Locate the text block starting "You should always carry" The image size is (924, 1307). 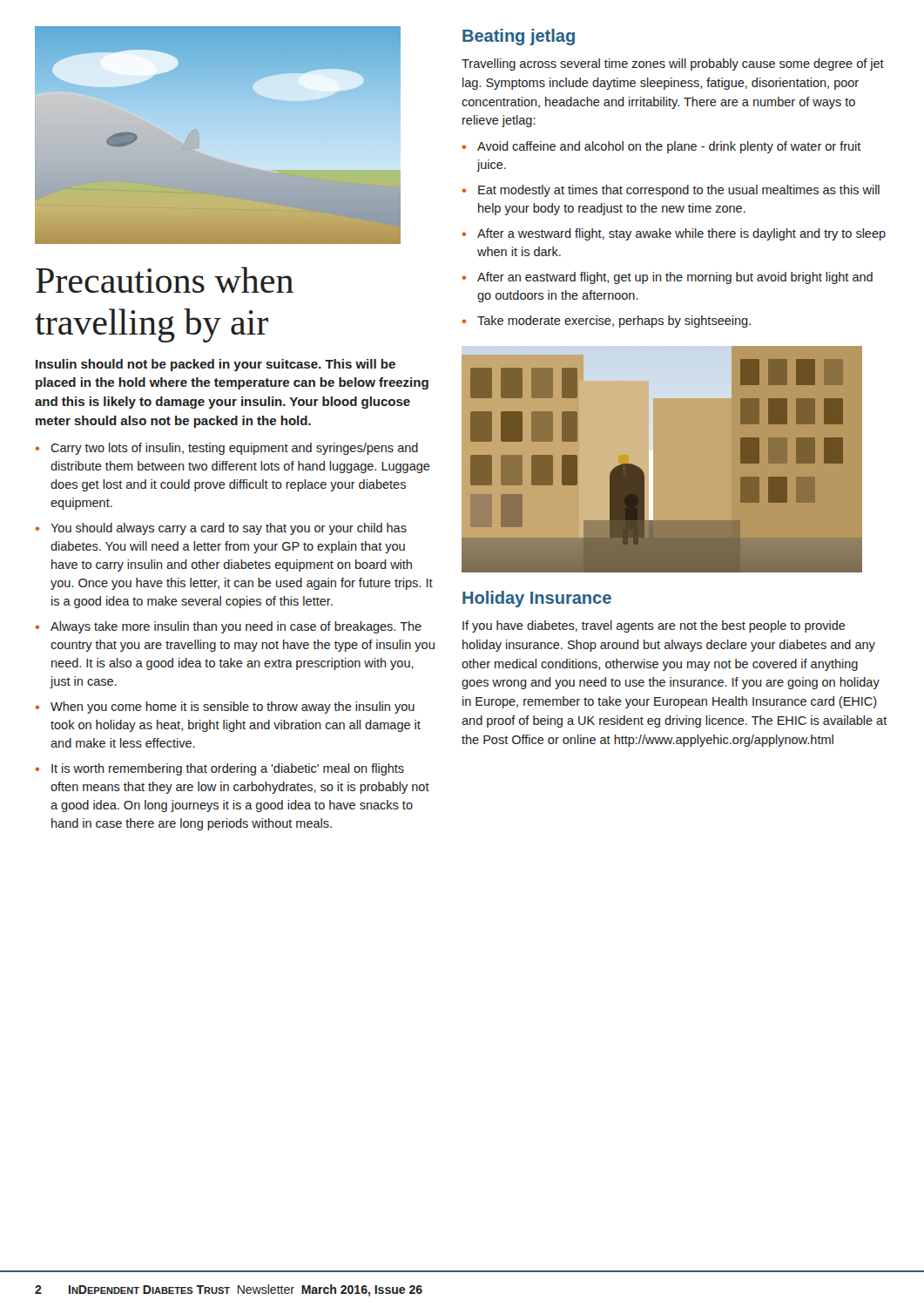(241, 564)
